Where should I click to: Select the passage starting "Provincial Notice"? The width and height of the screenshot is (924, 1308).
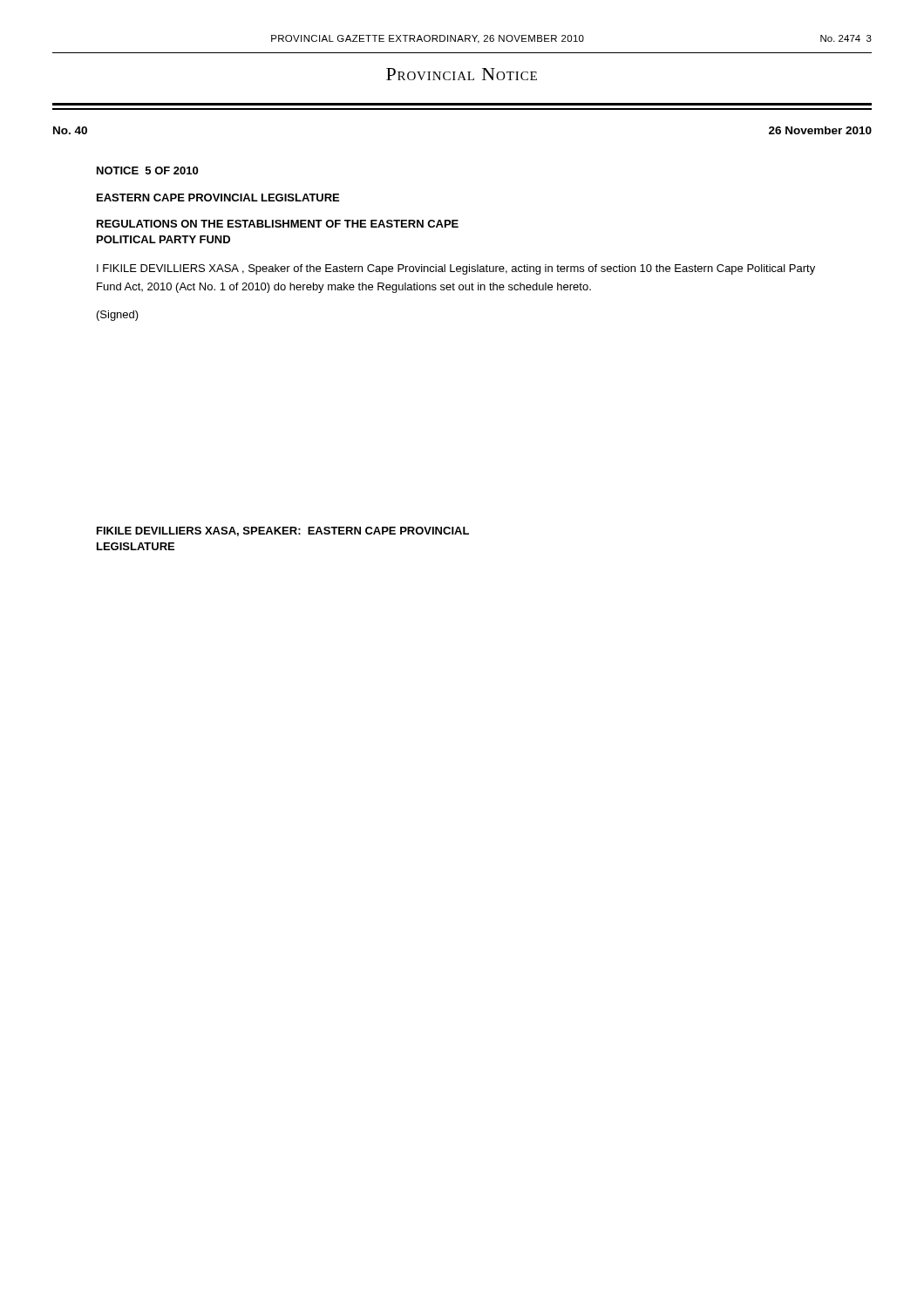tap(462, 74)
